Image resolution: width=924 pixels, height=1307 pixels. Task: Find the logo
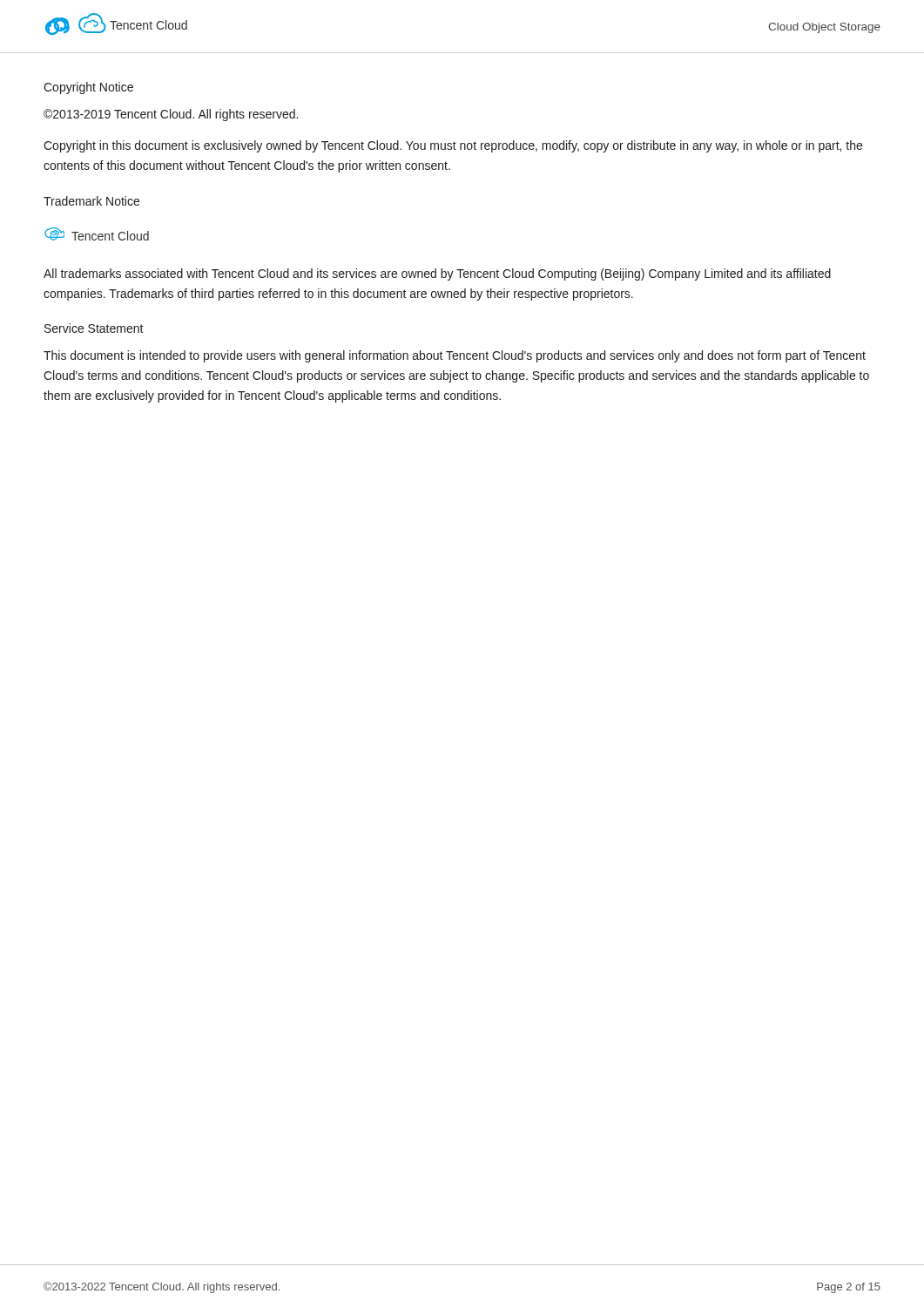point(462,236)
